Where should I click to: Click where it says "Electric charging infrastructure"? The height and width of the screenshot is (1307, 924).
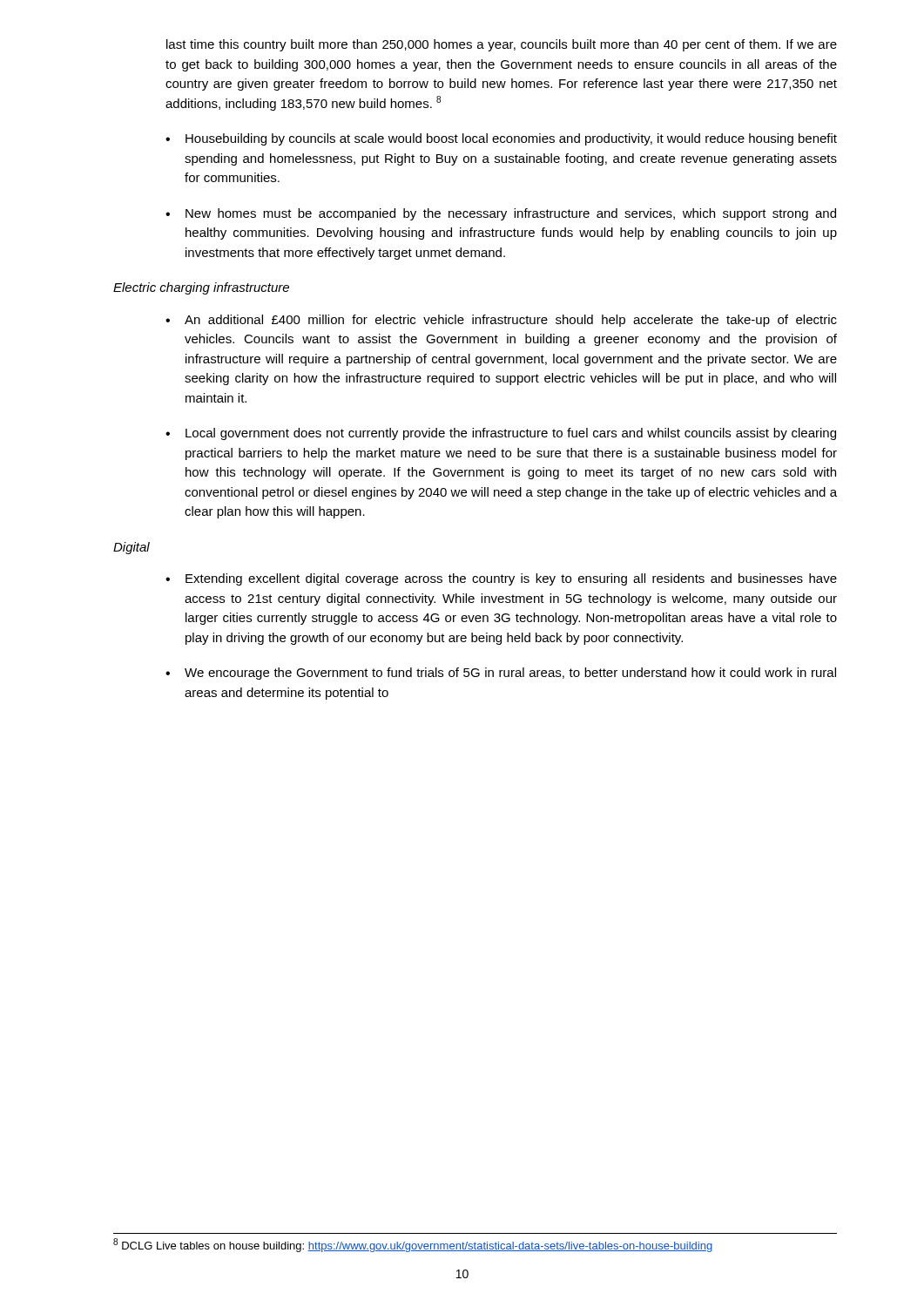[x=201, y=287]
